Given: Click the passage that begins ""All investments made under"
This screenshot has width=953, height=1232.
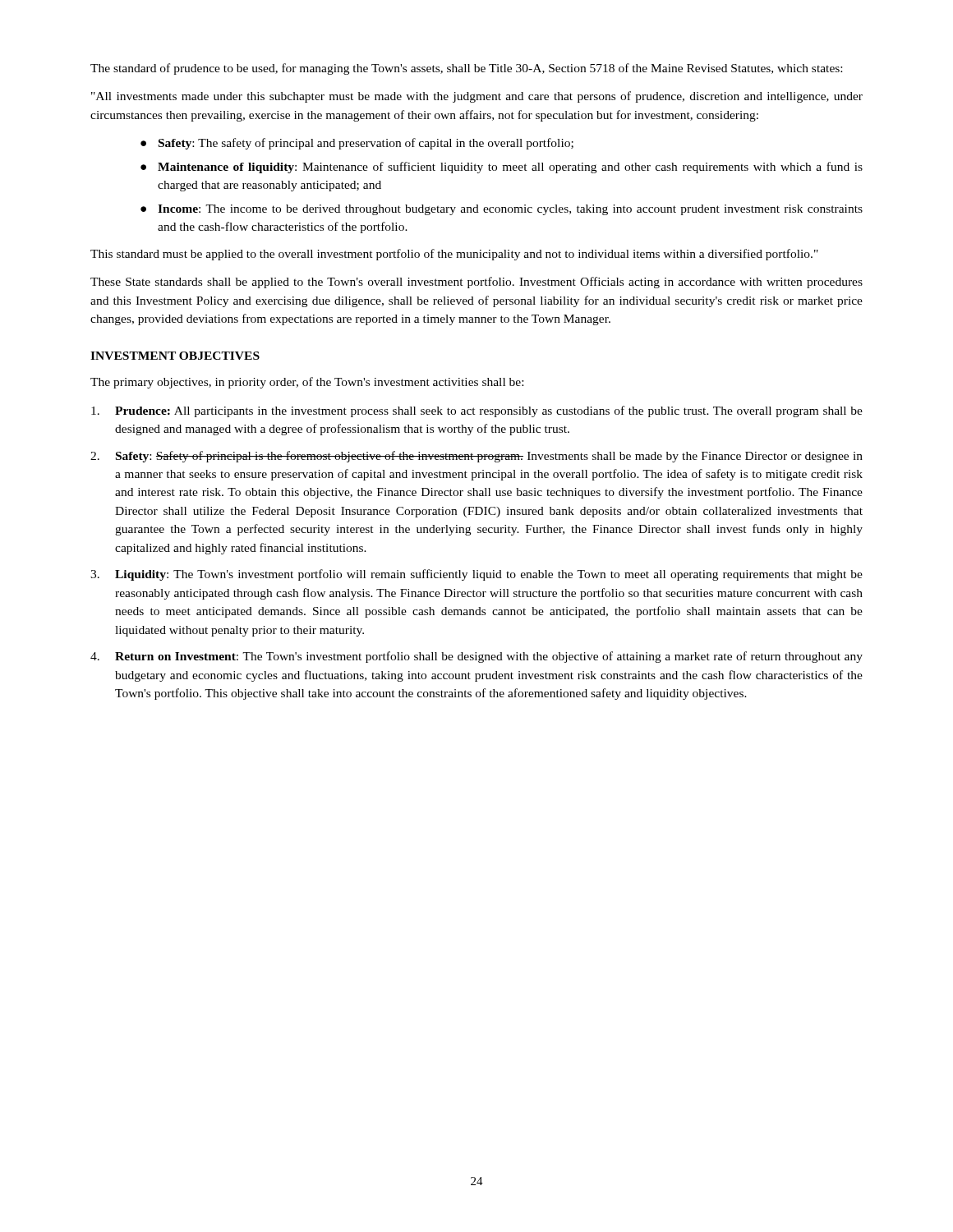Looking at the screenshot, I should tap(476, 106).
